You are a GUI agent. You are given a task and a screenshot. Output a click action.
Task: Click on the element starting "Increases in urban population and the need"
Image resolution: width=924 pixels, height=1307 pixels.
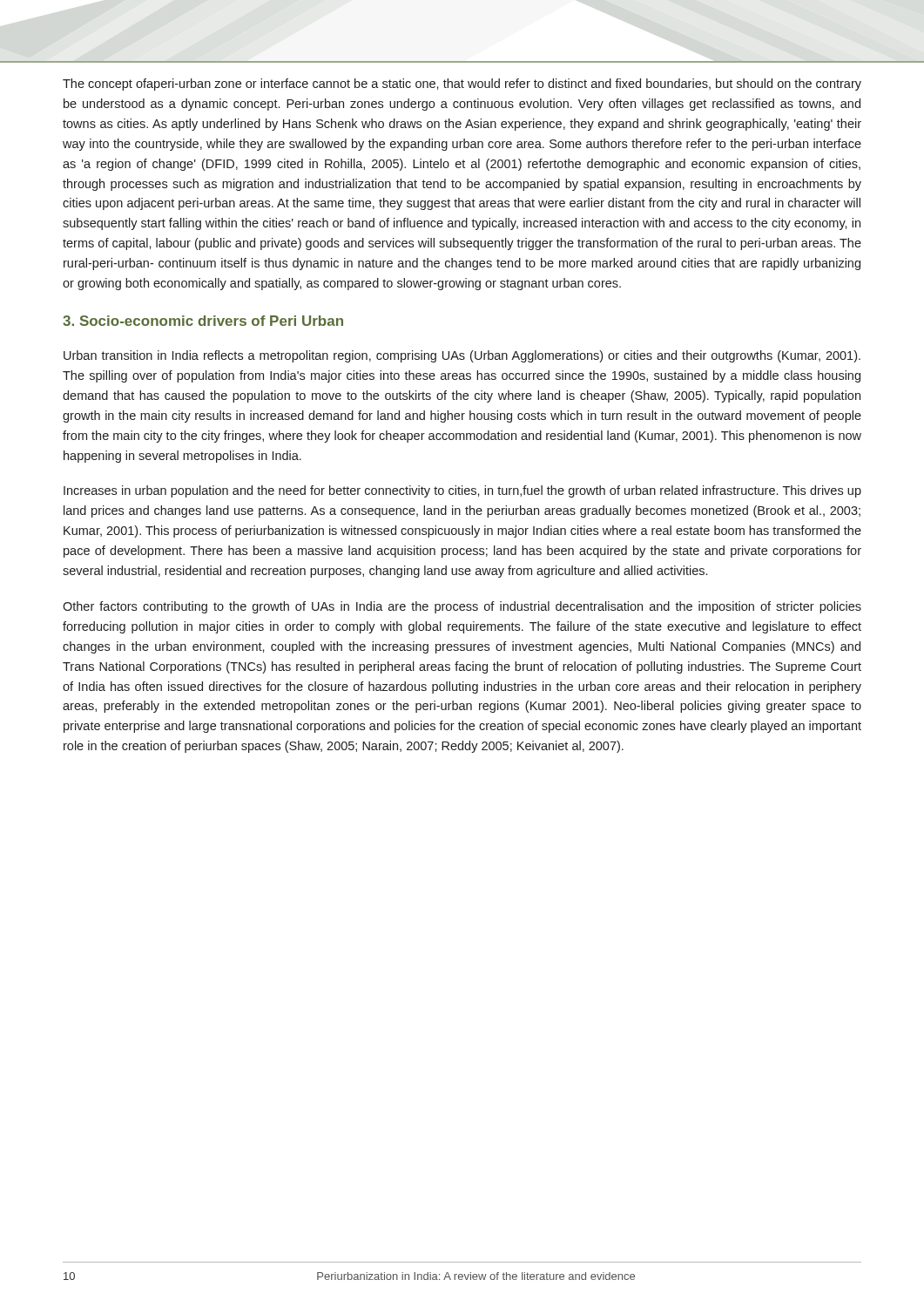coord(462,531)
